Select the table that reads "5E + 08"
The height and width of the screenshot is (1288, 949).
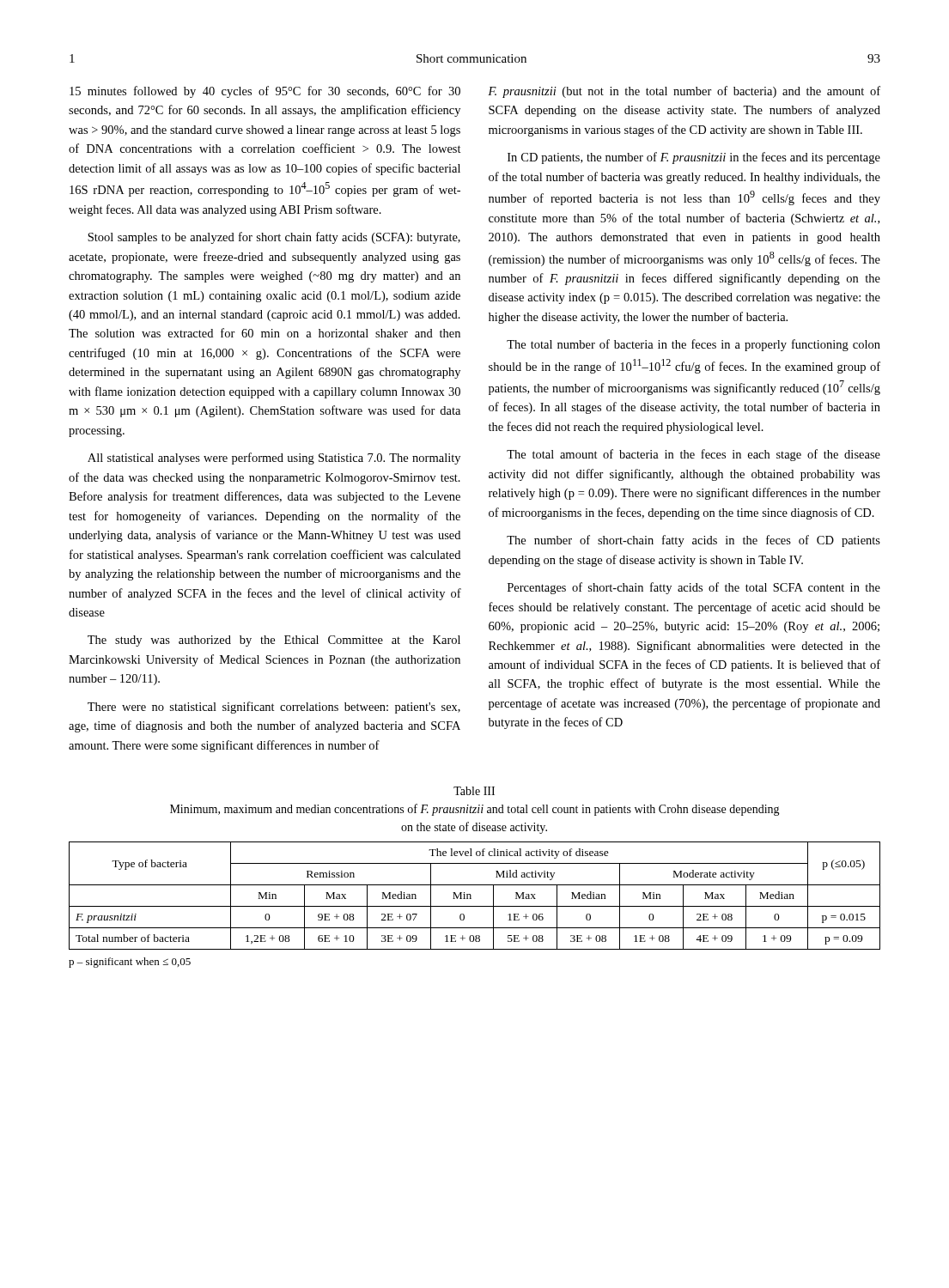click(x=474, y=896)
